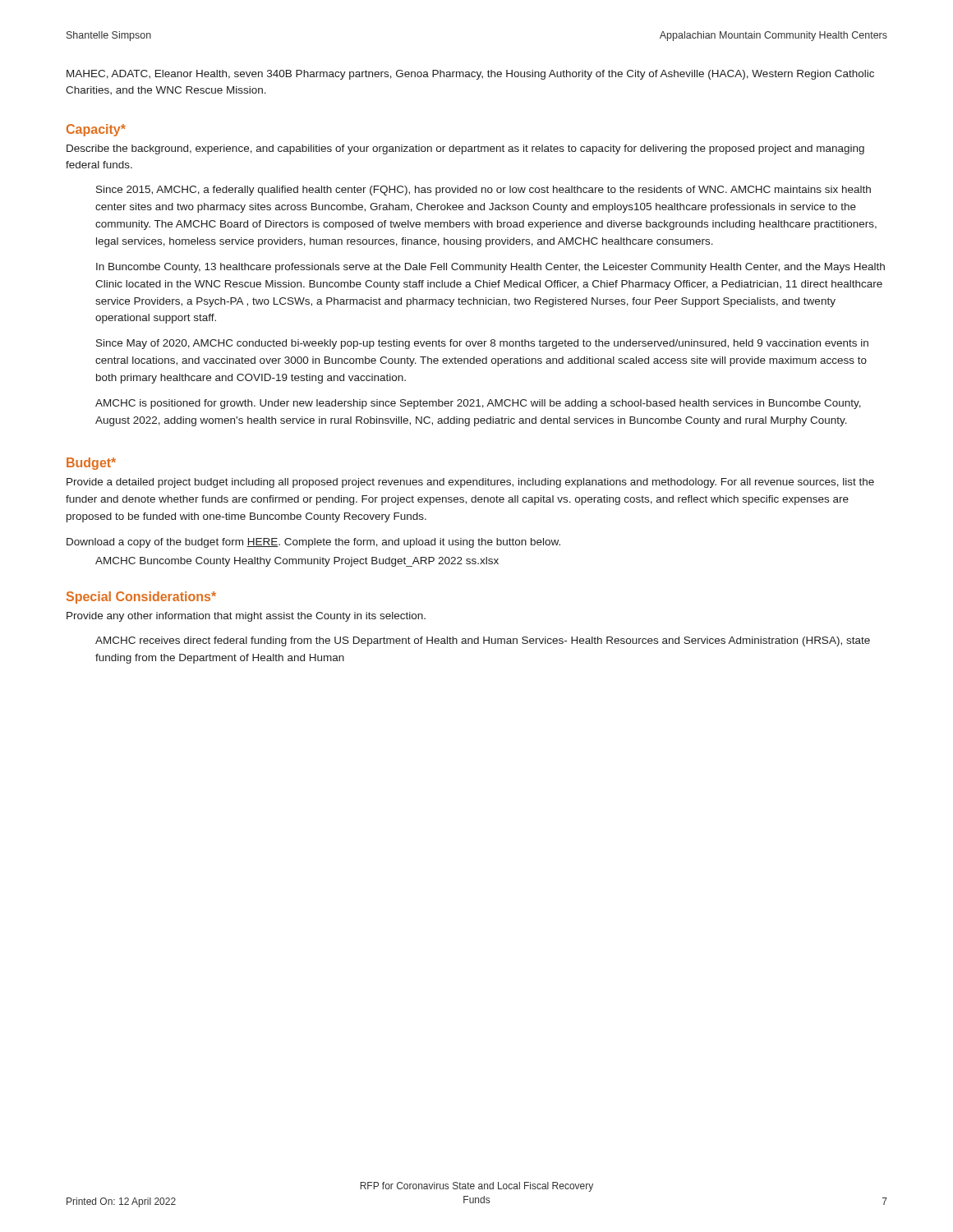
Task: Click the passage that begins "Provide any other information that might"
Action: coord(246,615)
